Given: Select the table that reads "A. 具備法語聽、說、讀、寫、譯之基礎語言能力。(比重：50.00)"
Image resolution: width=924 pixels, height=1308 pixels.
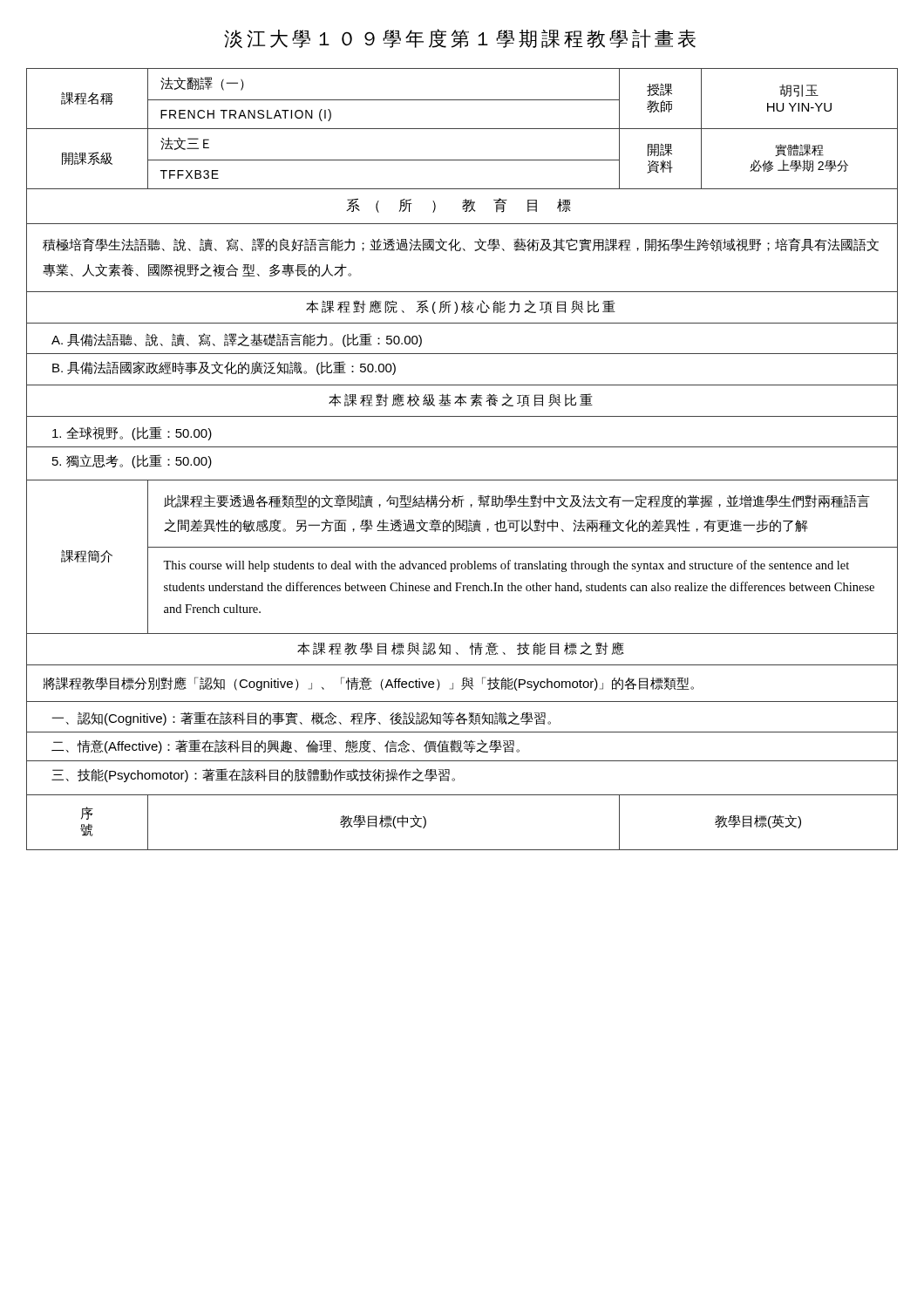Looking at the screenshot, I should coord(462,459).
